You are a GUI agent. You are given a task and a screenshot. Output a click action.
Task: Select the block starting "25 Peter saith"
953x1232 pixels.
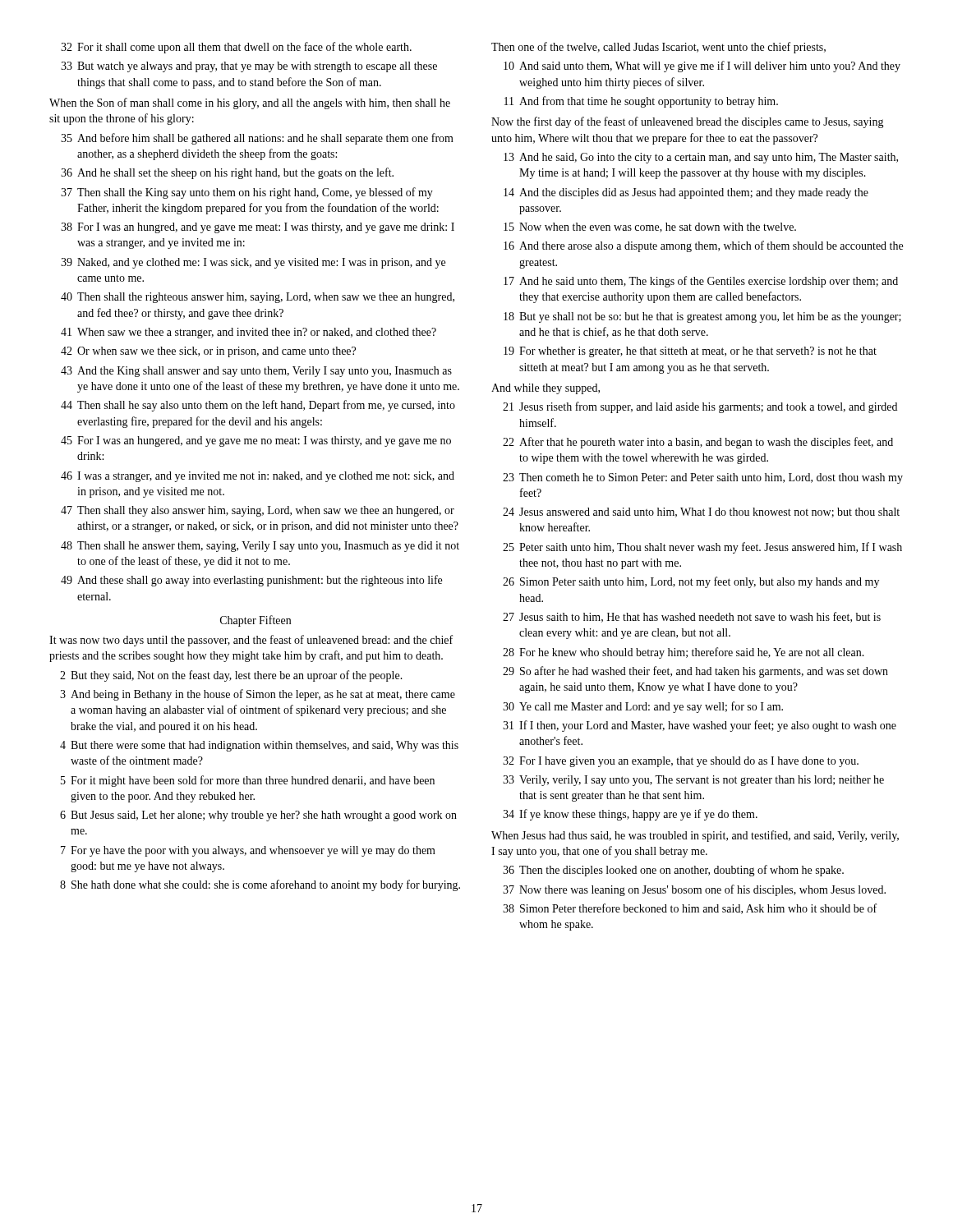point(698,555)
